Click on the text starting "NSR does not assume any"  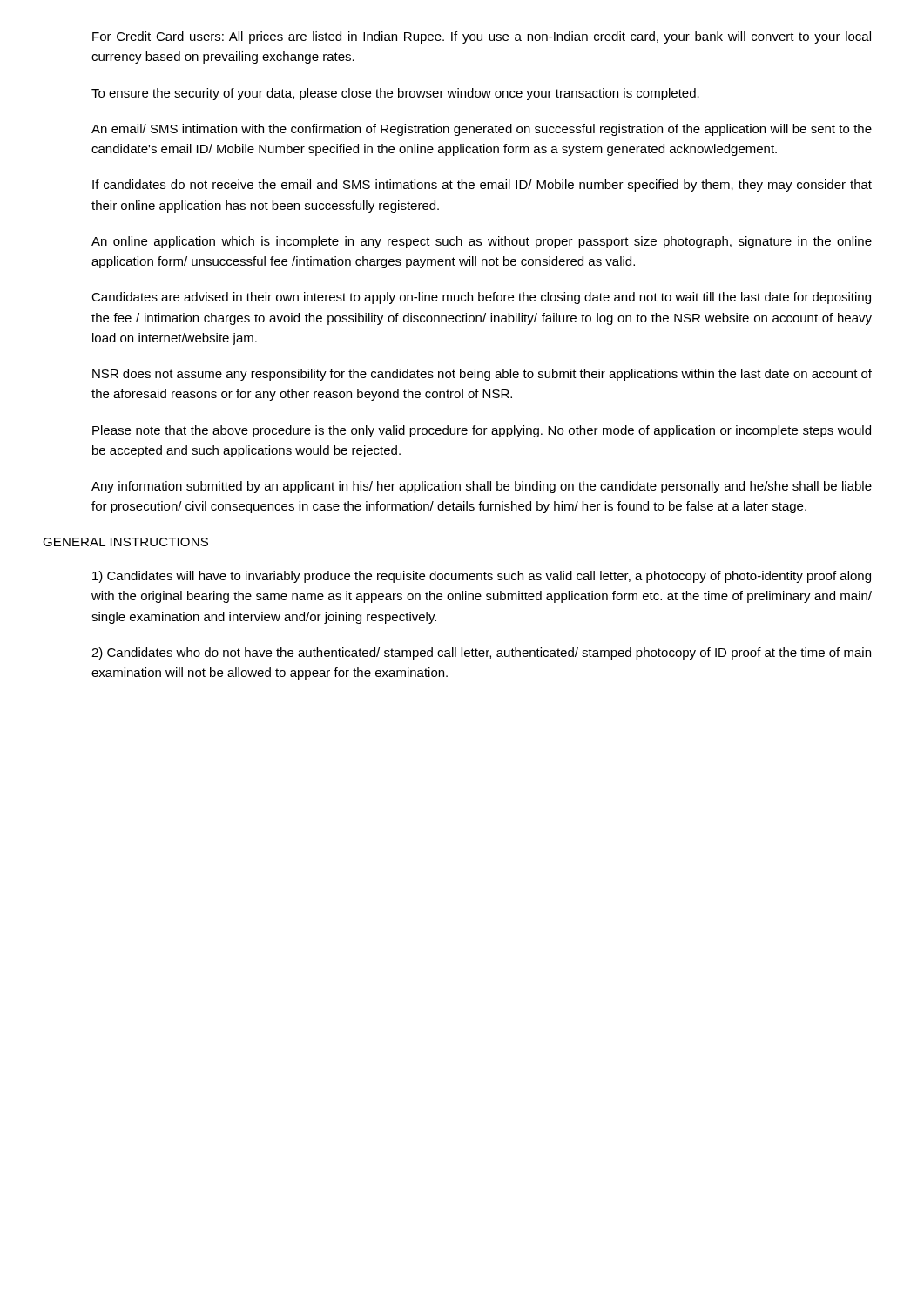pyautogui.click(x=482, y=383)
